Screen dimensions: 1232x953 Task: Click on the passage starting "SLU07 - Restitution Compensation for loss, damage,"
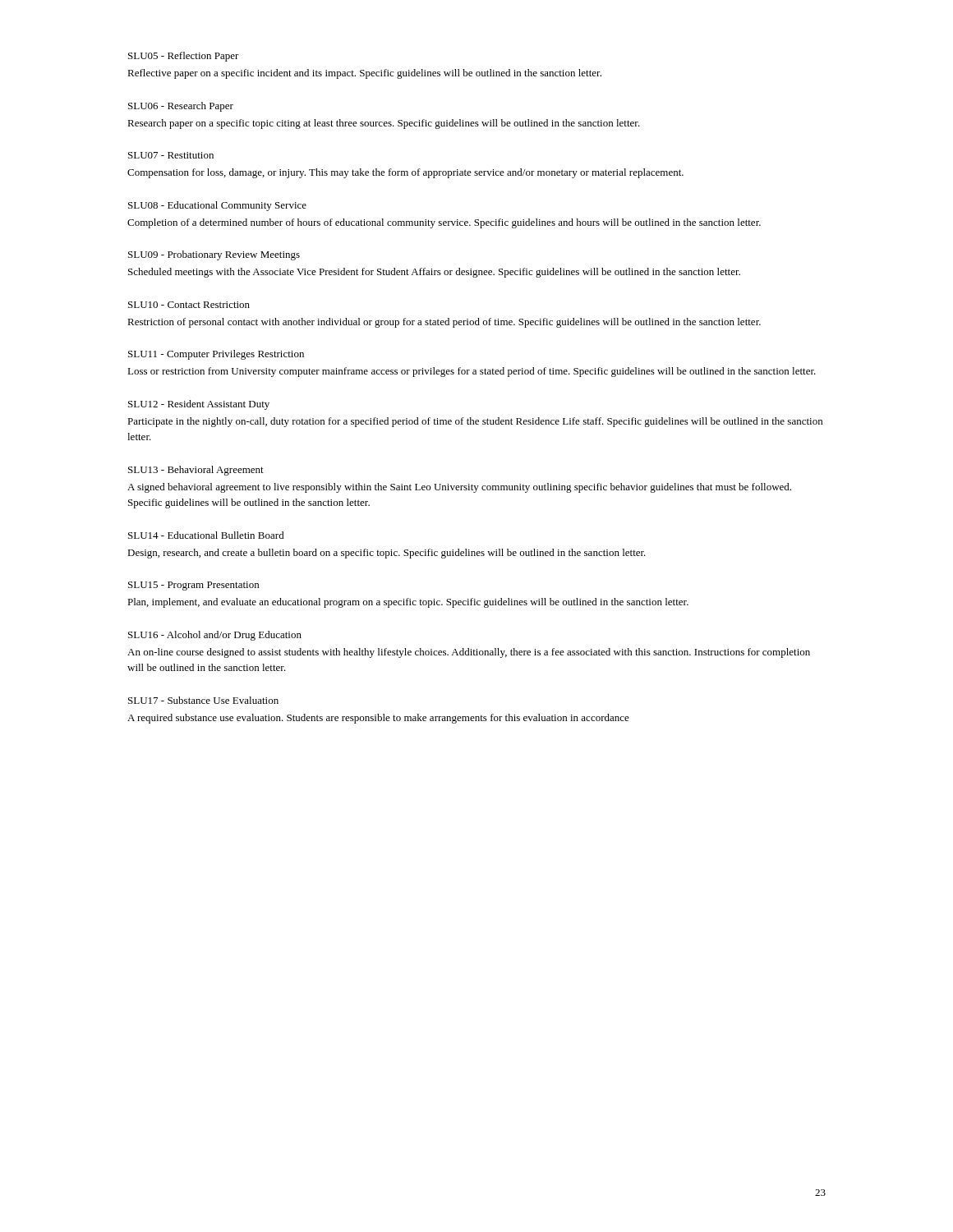[x=476, y=164]
